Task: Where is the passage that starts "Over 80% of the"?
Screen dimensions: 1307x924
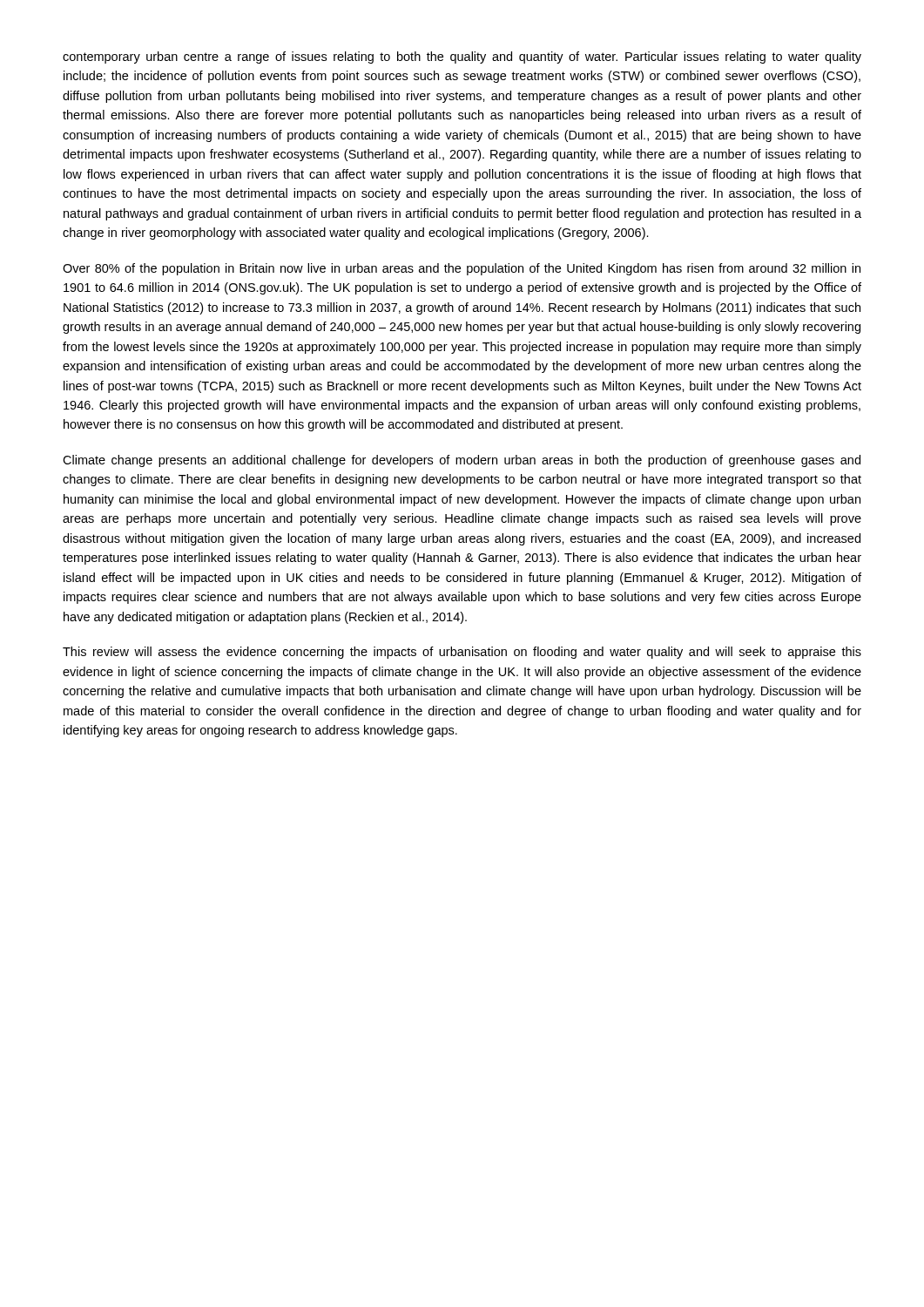Action: 462,346
